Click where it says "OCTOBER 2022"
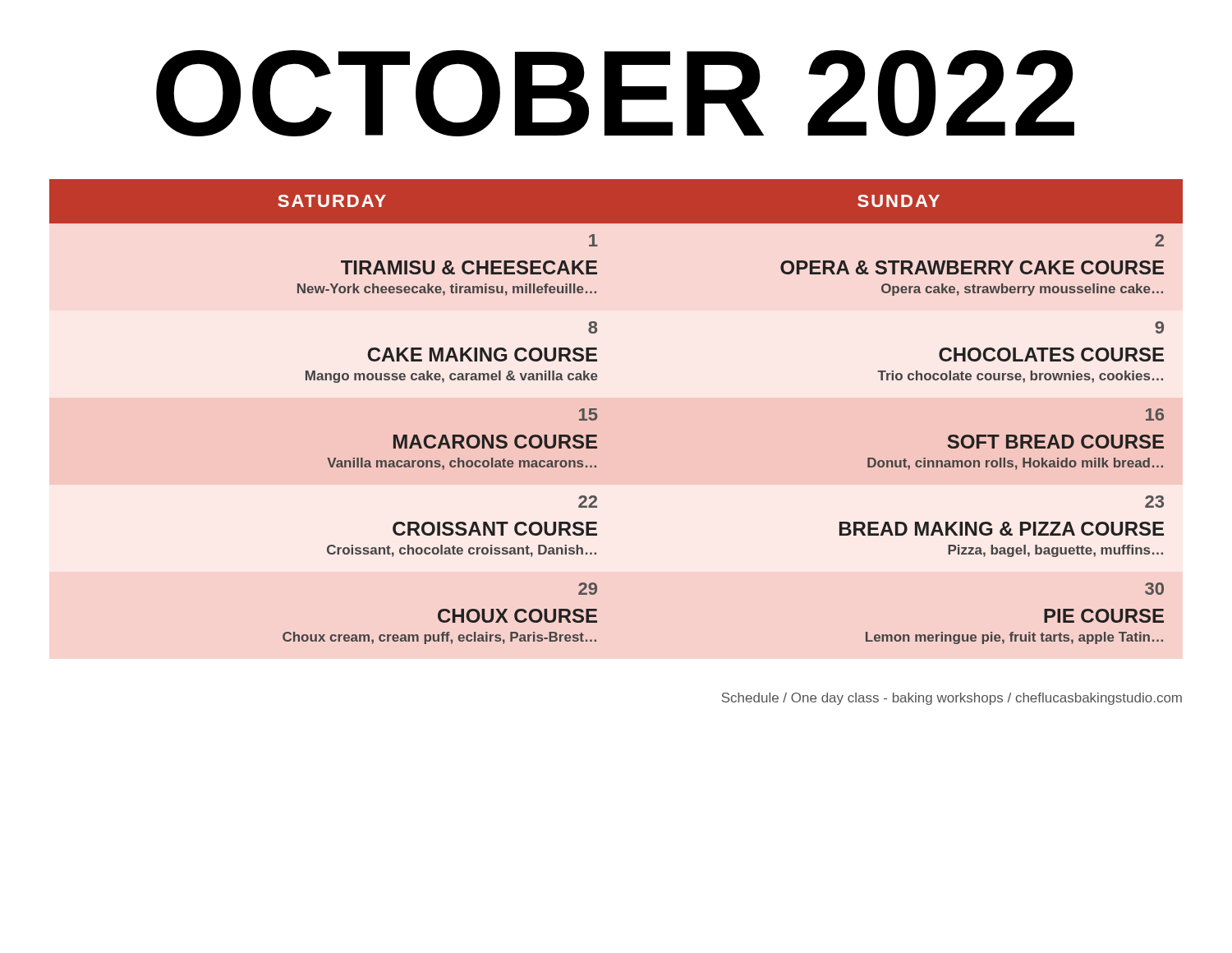This screenshot has width=1232, height=953. click(616, 93)
